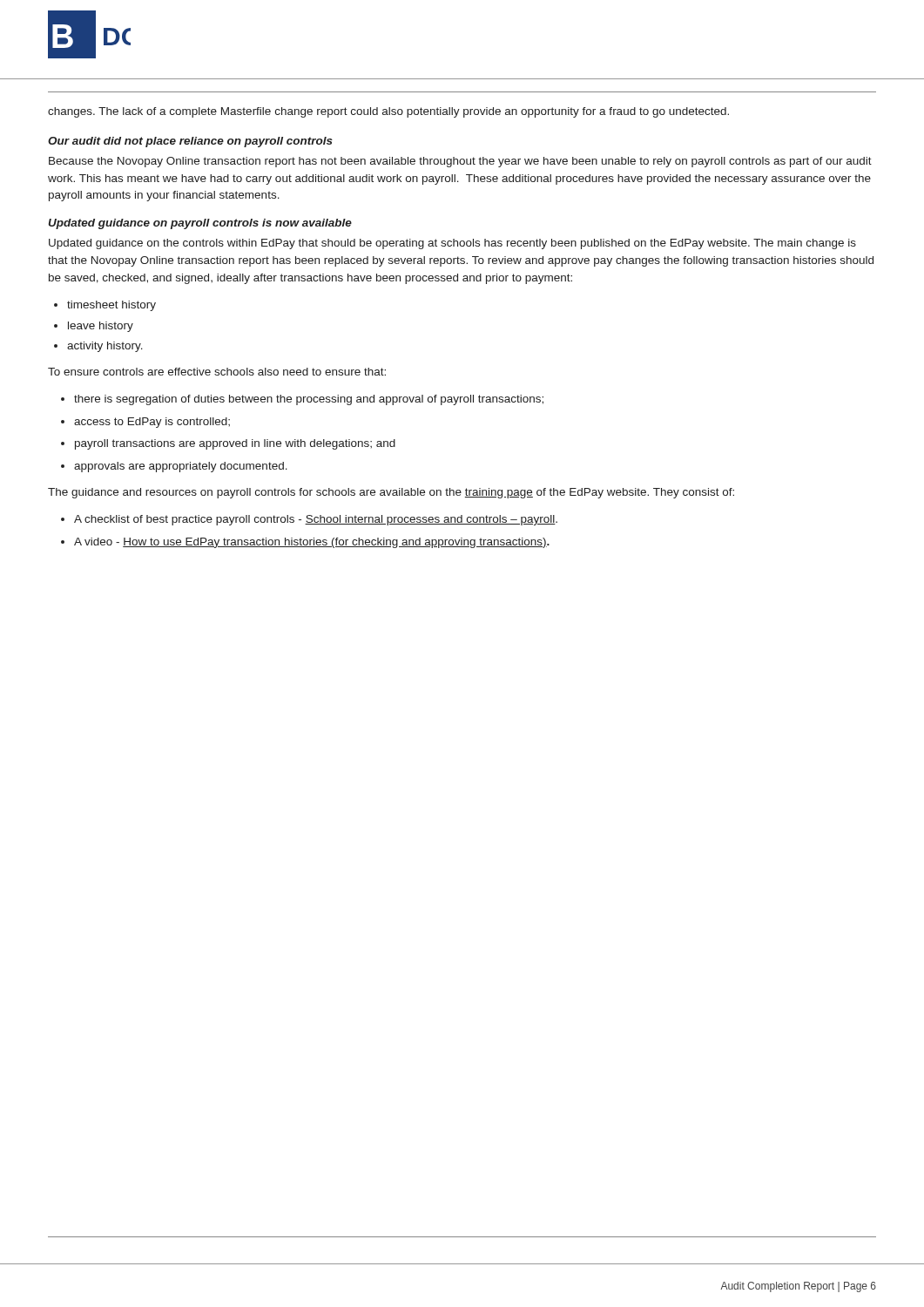Point to the block beginning "there is segregation of duties between the"

[309, 399]
